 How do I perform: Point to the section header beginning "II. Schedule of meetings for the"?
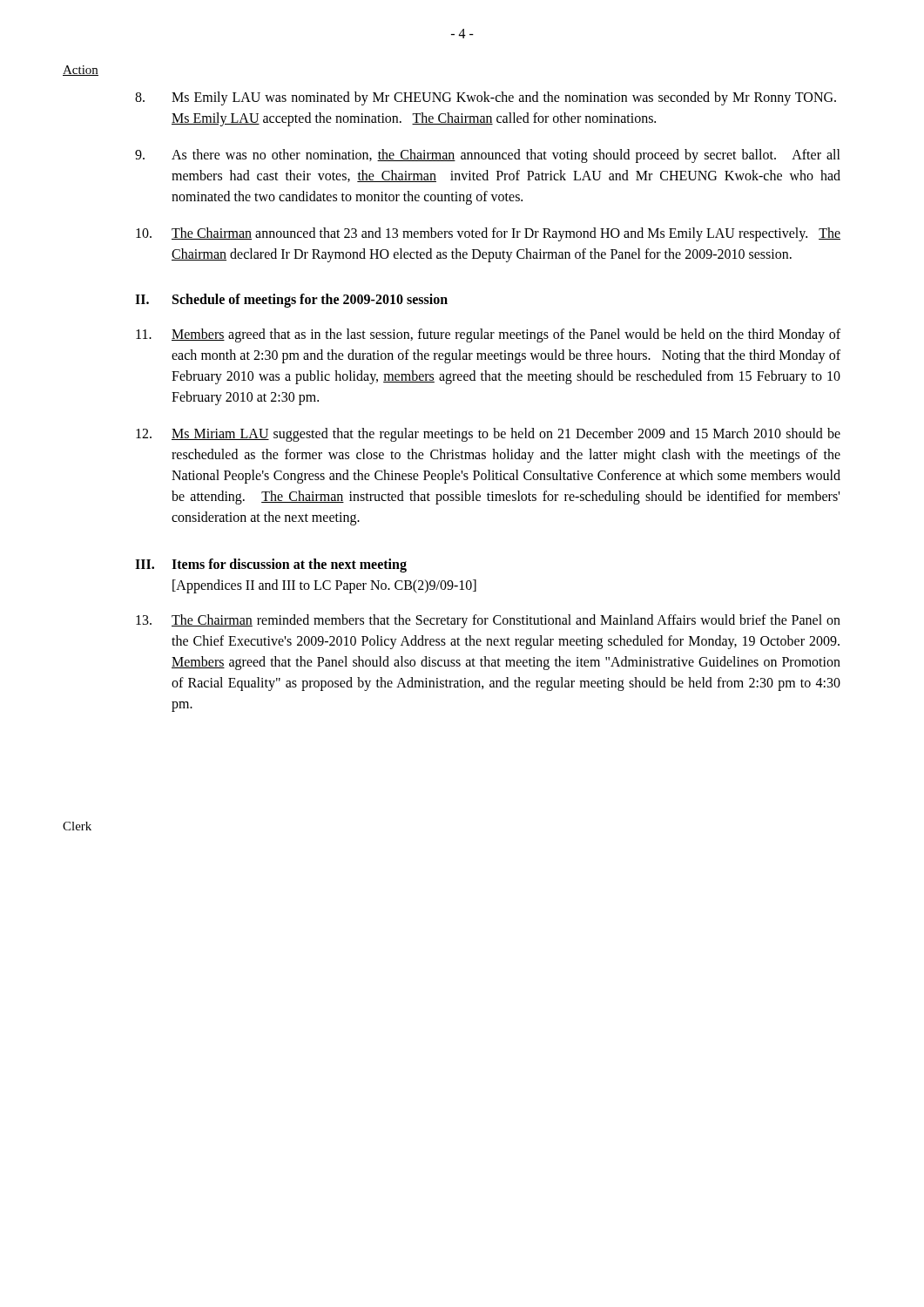(x=291, y=301)
